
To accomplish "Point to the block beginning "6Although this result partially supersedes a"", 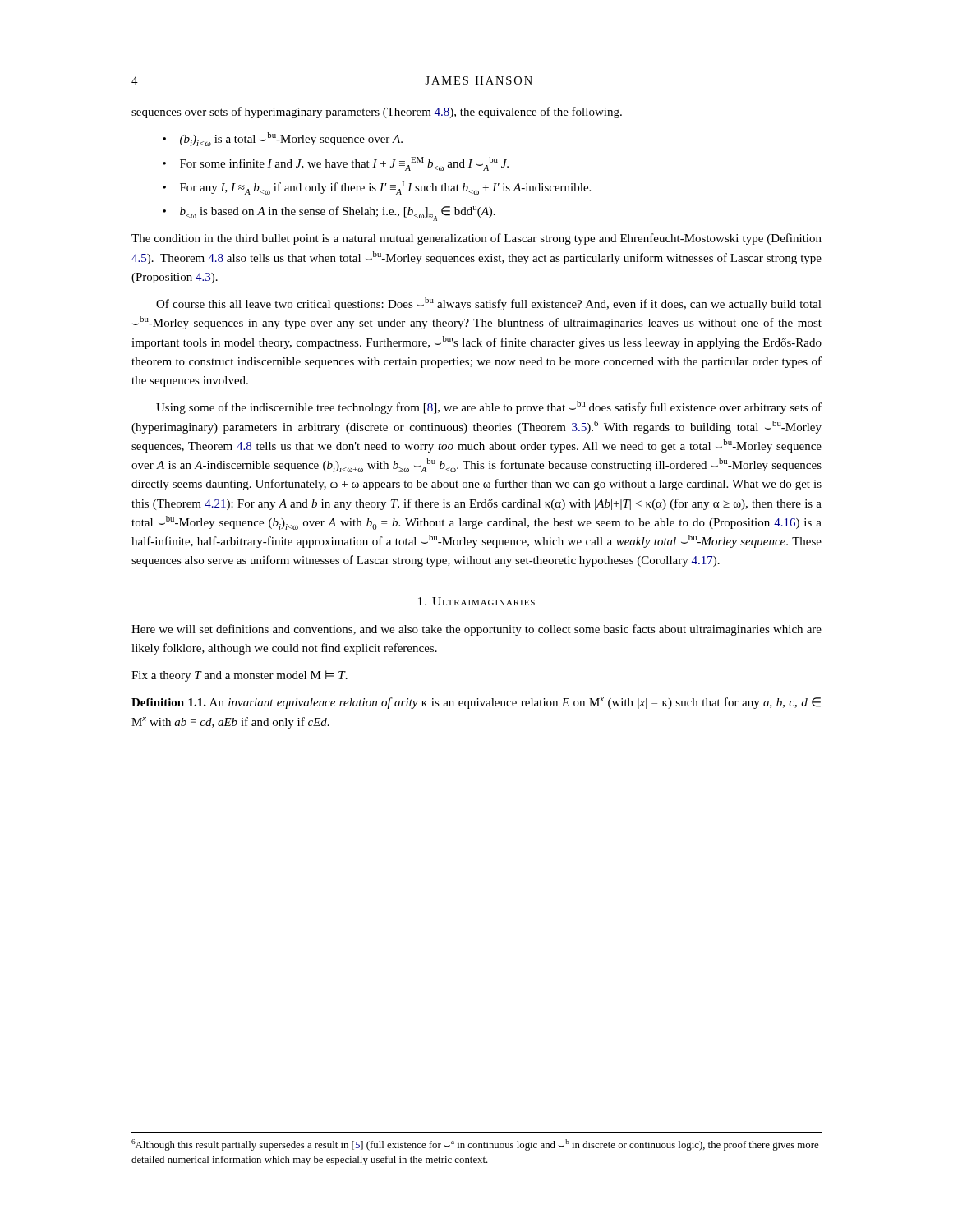I will [x=475, y=1152].
